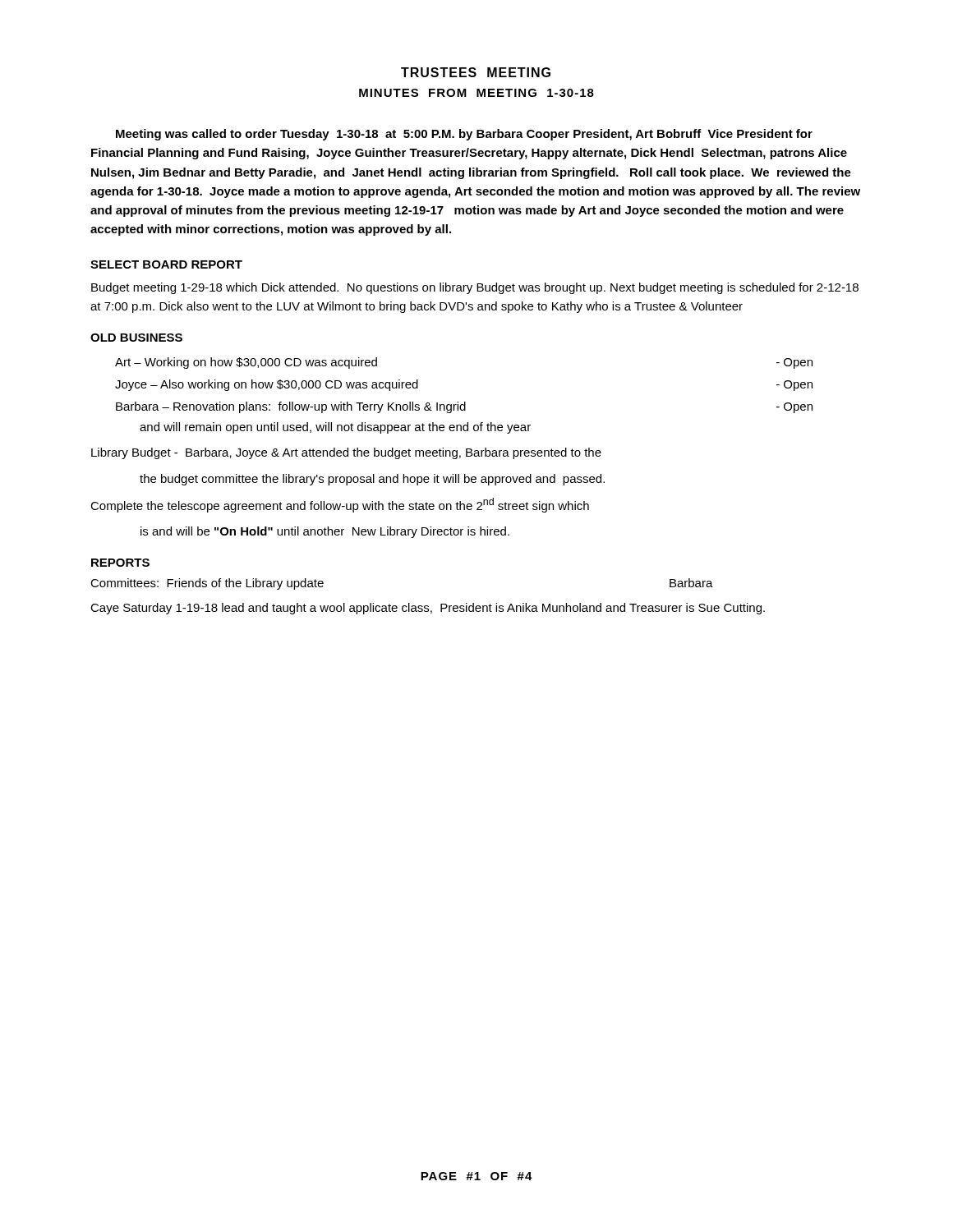Where is the passage that starts "Library Budget - Barbara,"?
The width and height of the screenshot is (953, 1232).
pos(346,452)
